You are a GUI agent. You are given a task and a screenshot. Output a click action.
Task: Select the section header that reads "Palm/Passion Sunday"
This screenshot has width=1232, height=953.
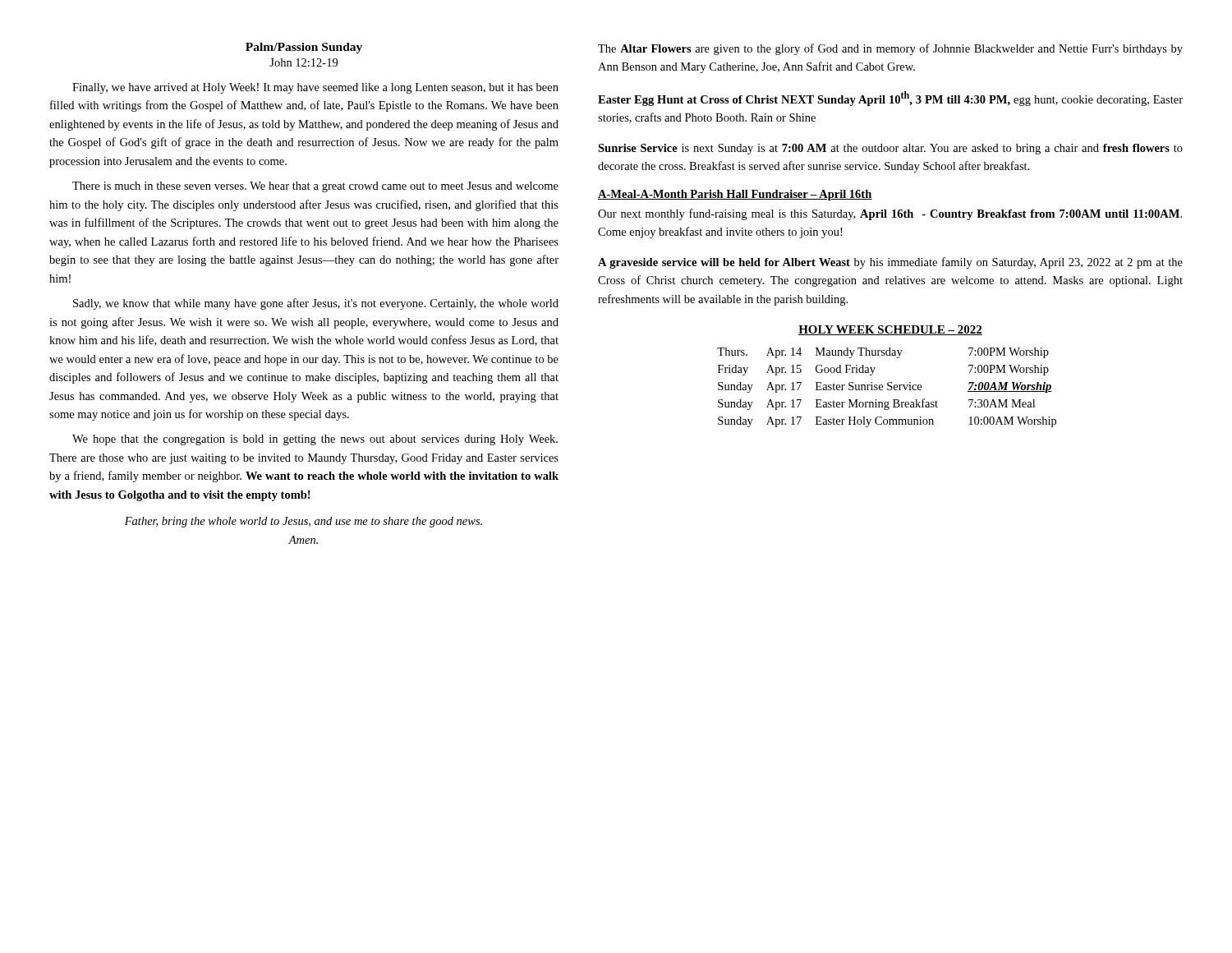304,46
